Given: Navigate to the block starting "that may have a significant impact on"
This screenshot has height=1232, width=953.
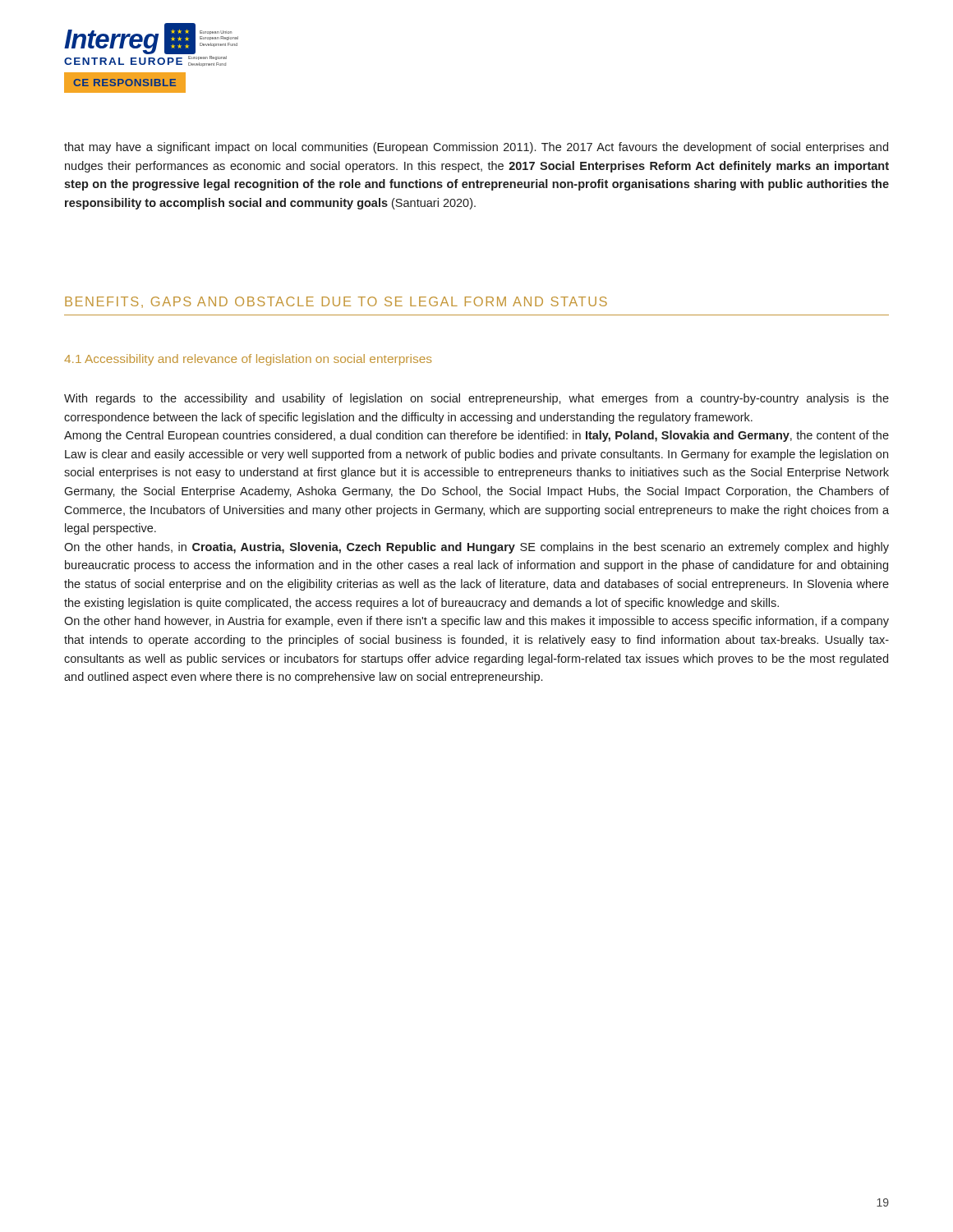Looking at the screenshot, I should 476,175.
